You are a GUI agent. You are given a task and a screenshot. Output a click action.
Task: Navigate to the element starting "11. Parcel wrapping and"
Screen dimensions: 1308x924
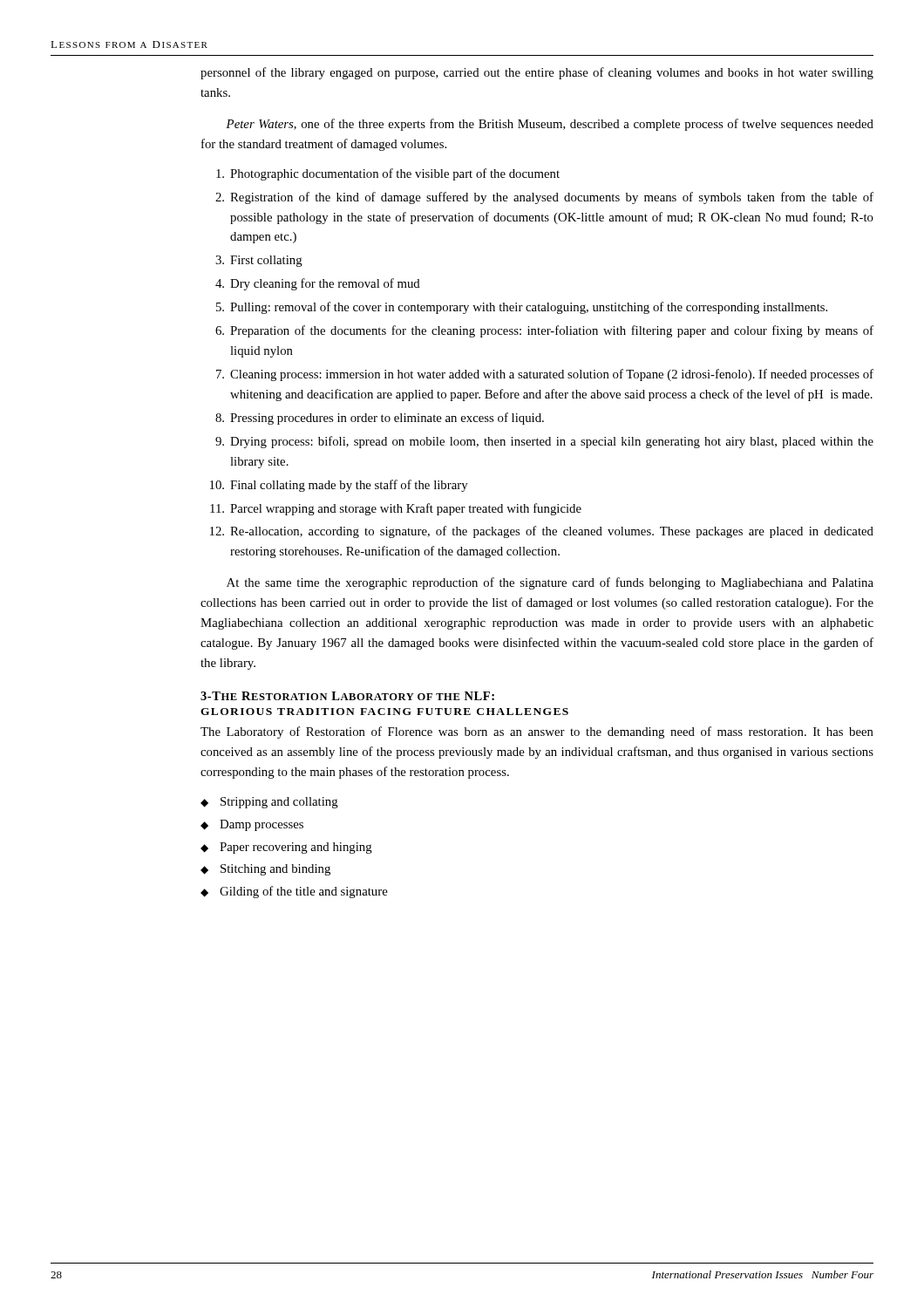click(x=537, y=508)
